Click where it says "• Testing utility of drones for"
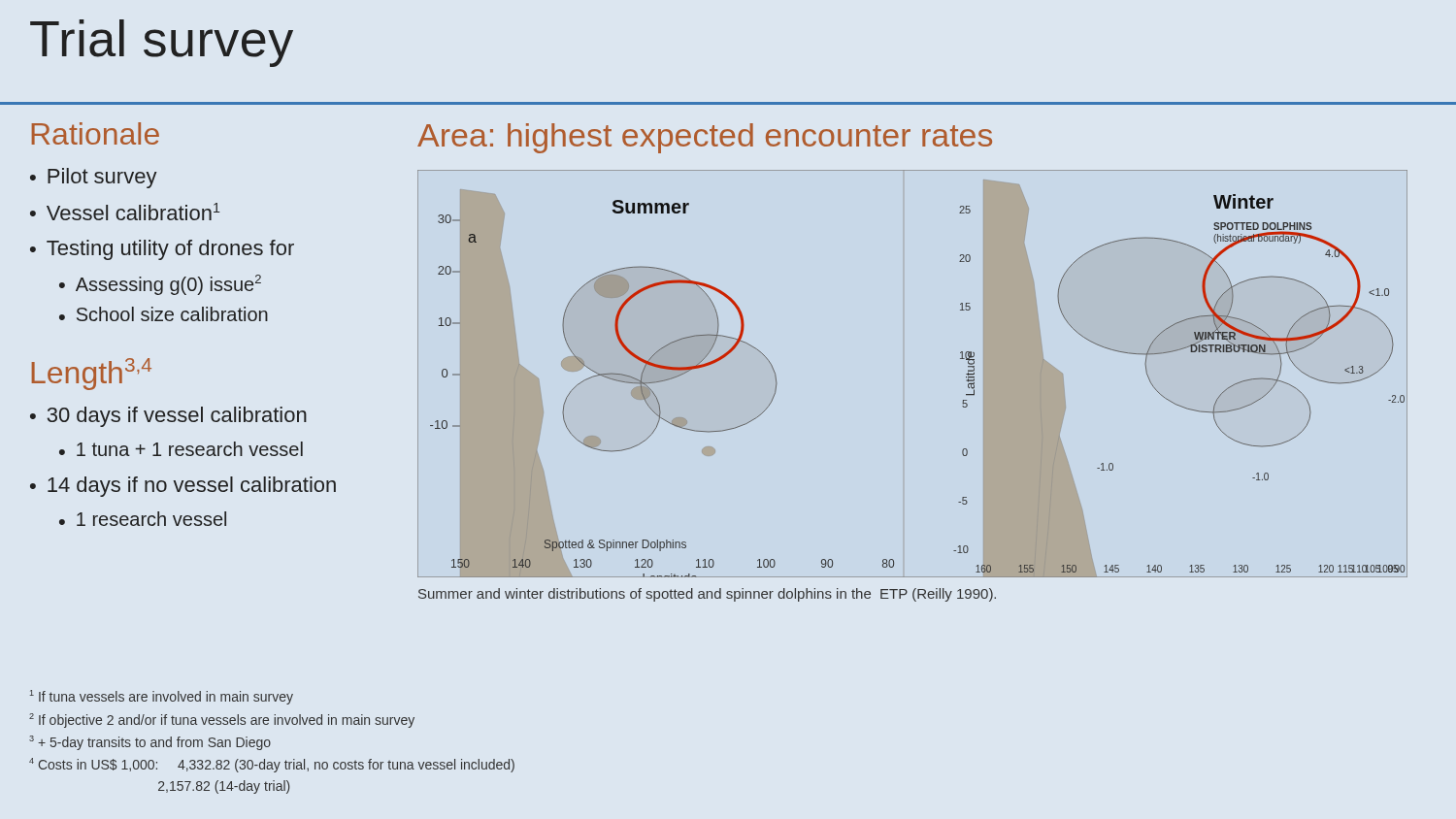The width and height of the screenshot is (1456, 819). pyautogui.click(x=162, y=249)
